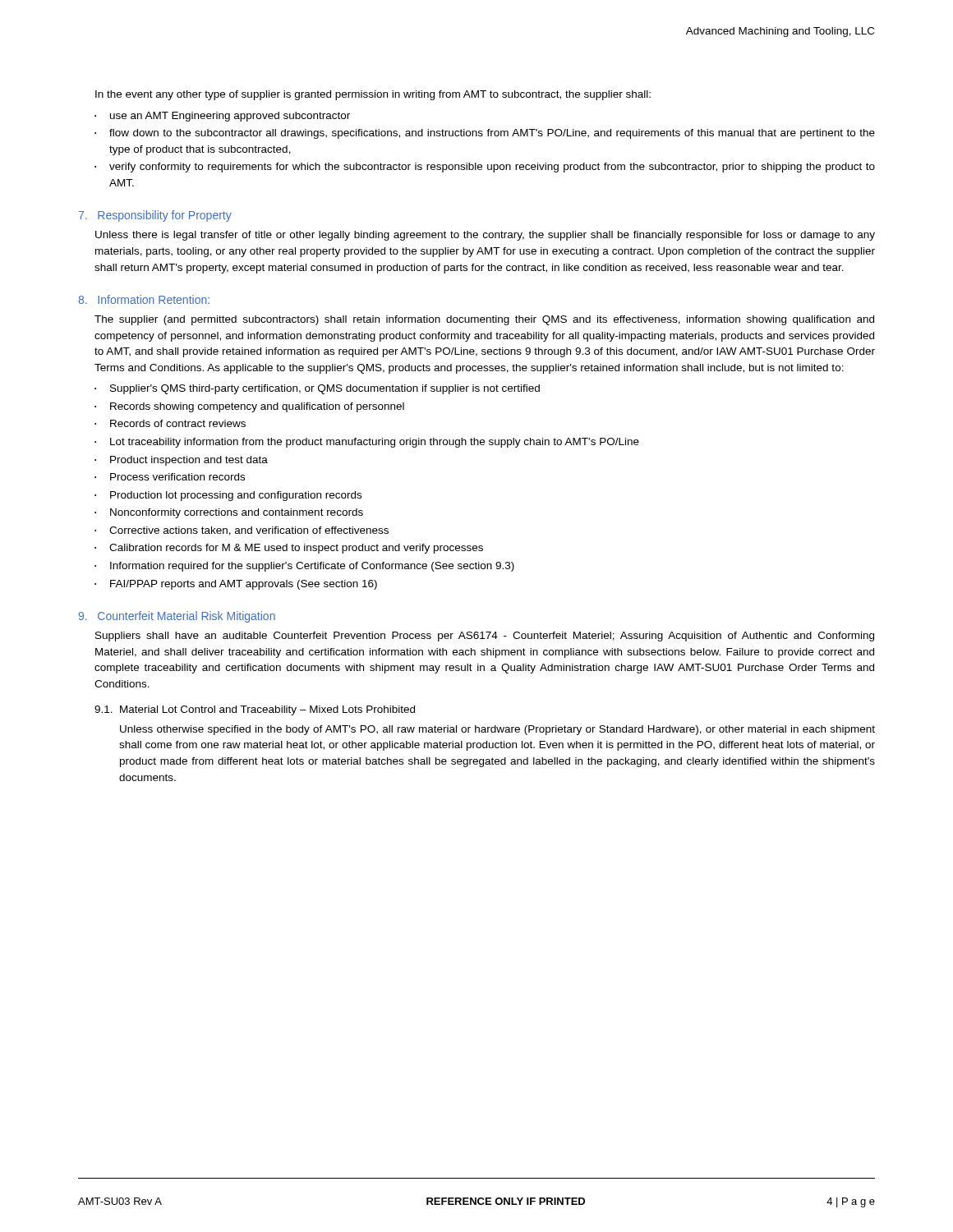Screen dimensions: 1232x953
Task: Click on the text block starting "• Information required for the supplier's Certificate"
Action: click(485, 566)
